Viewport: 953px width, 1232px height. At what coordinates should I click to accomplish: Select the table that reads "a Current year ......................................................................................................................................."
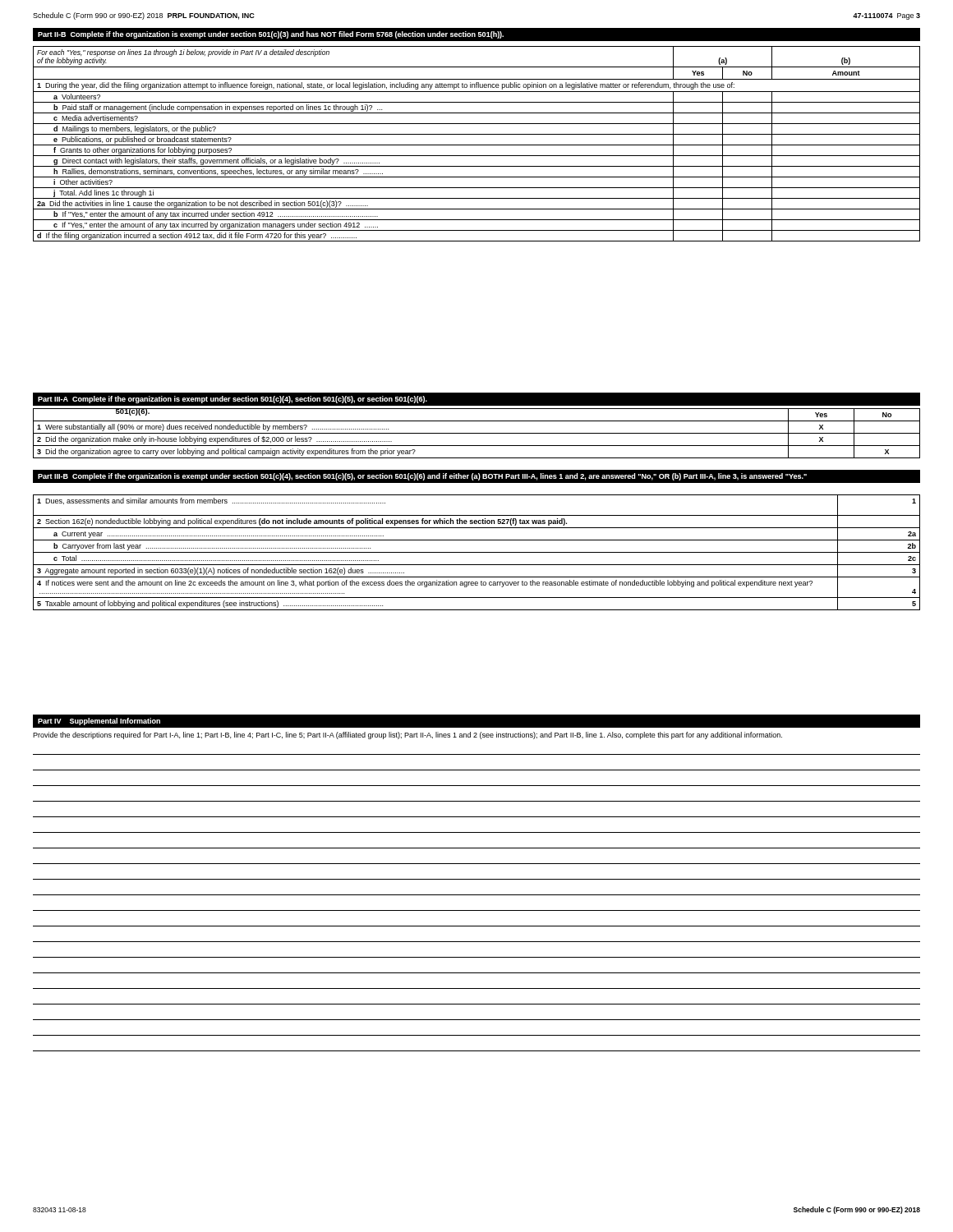[x=476, y=552]
